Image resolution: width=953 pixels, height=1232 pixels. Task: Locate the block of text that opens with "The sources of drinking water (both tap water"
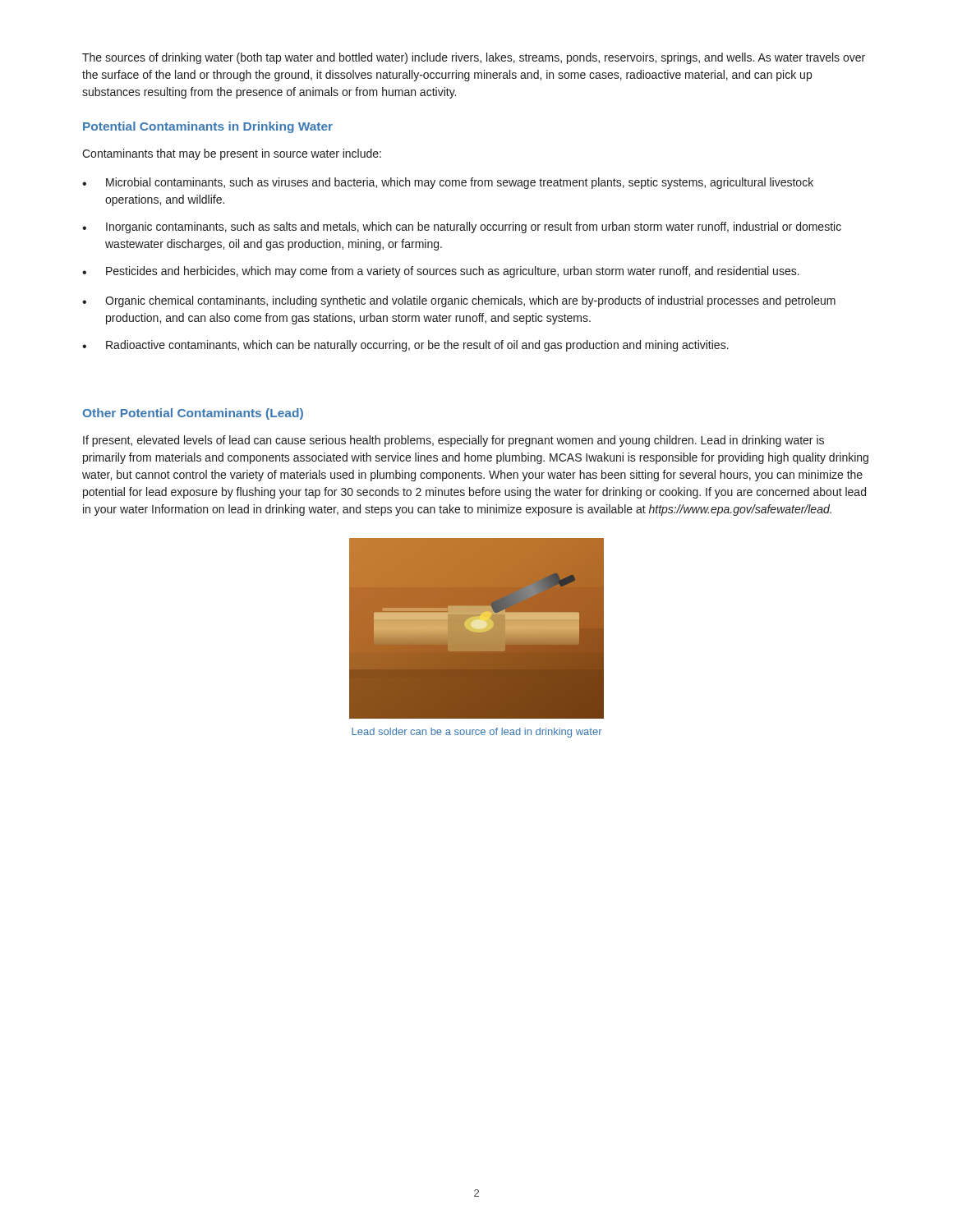[474, 75]
